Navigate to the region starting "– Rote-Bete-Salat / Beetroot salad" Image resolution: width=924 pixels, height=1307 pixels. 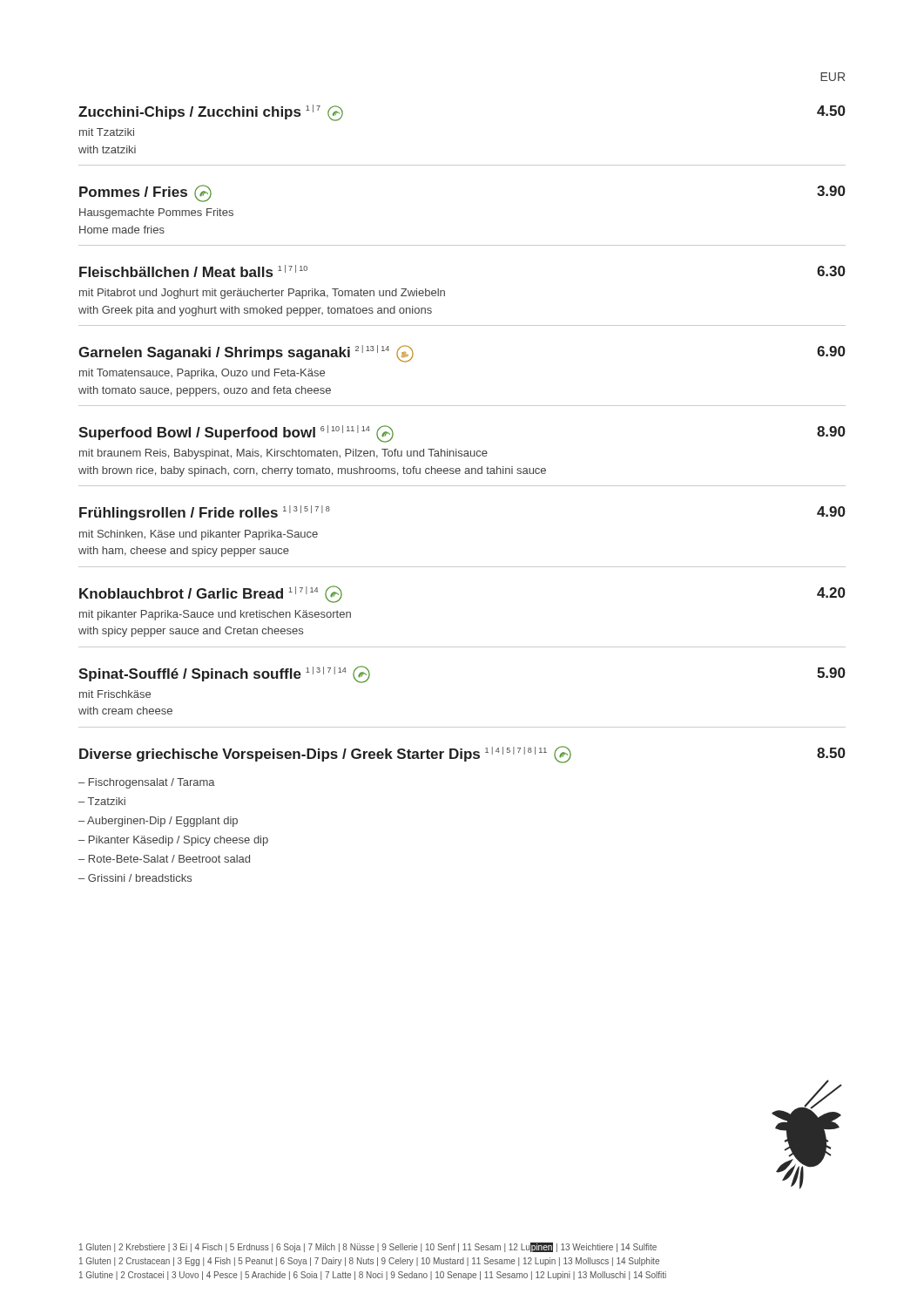pyautogui.click(x=165, y=859)
